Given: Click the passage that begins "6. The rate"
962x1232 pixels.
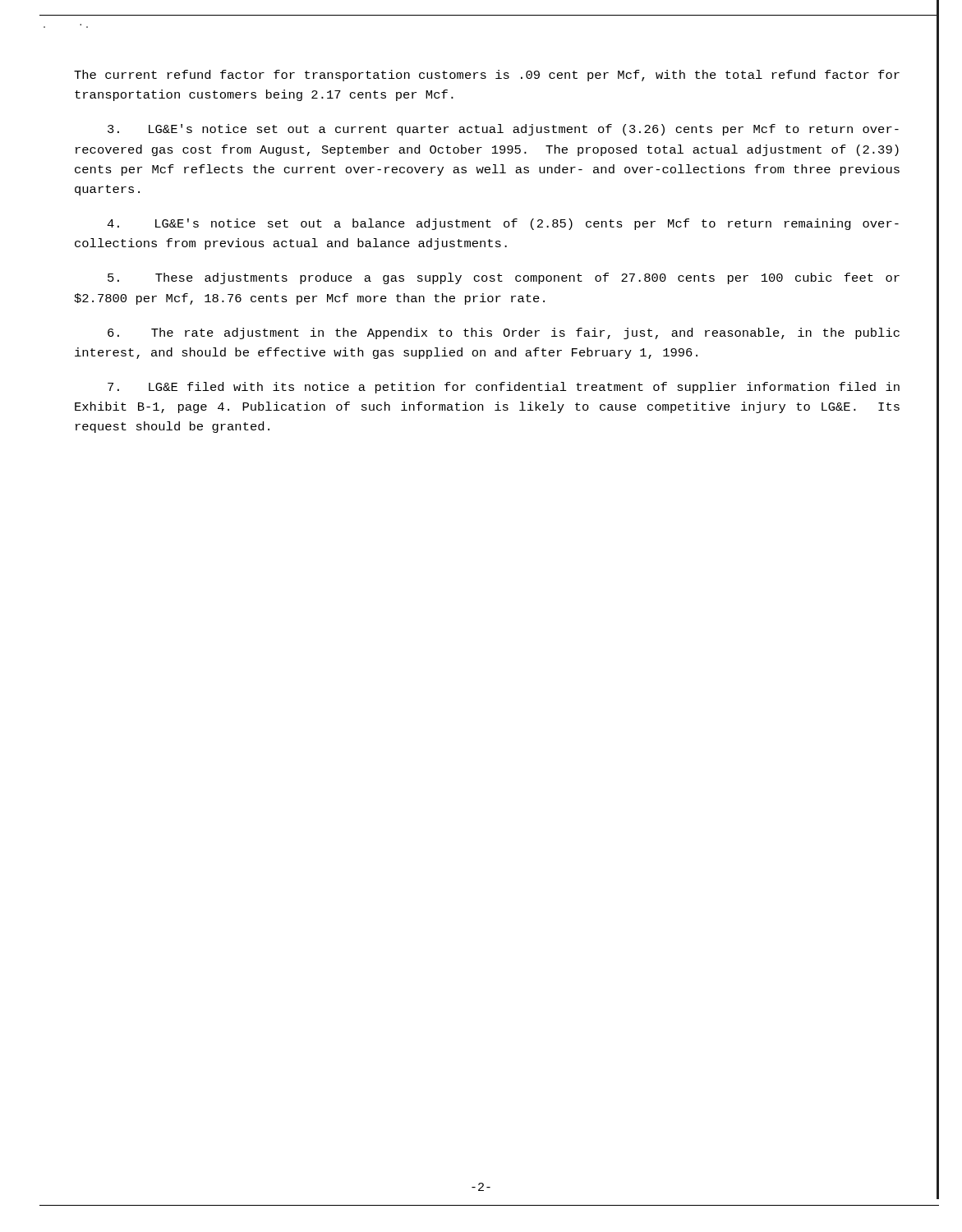Looking at the screenshot, I should 487,343.
